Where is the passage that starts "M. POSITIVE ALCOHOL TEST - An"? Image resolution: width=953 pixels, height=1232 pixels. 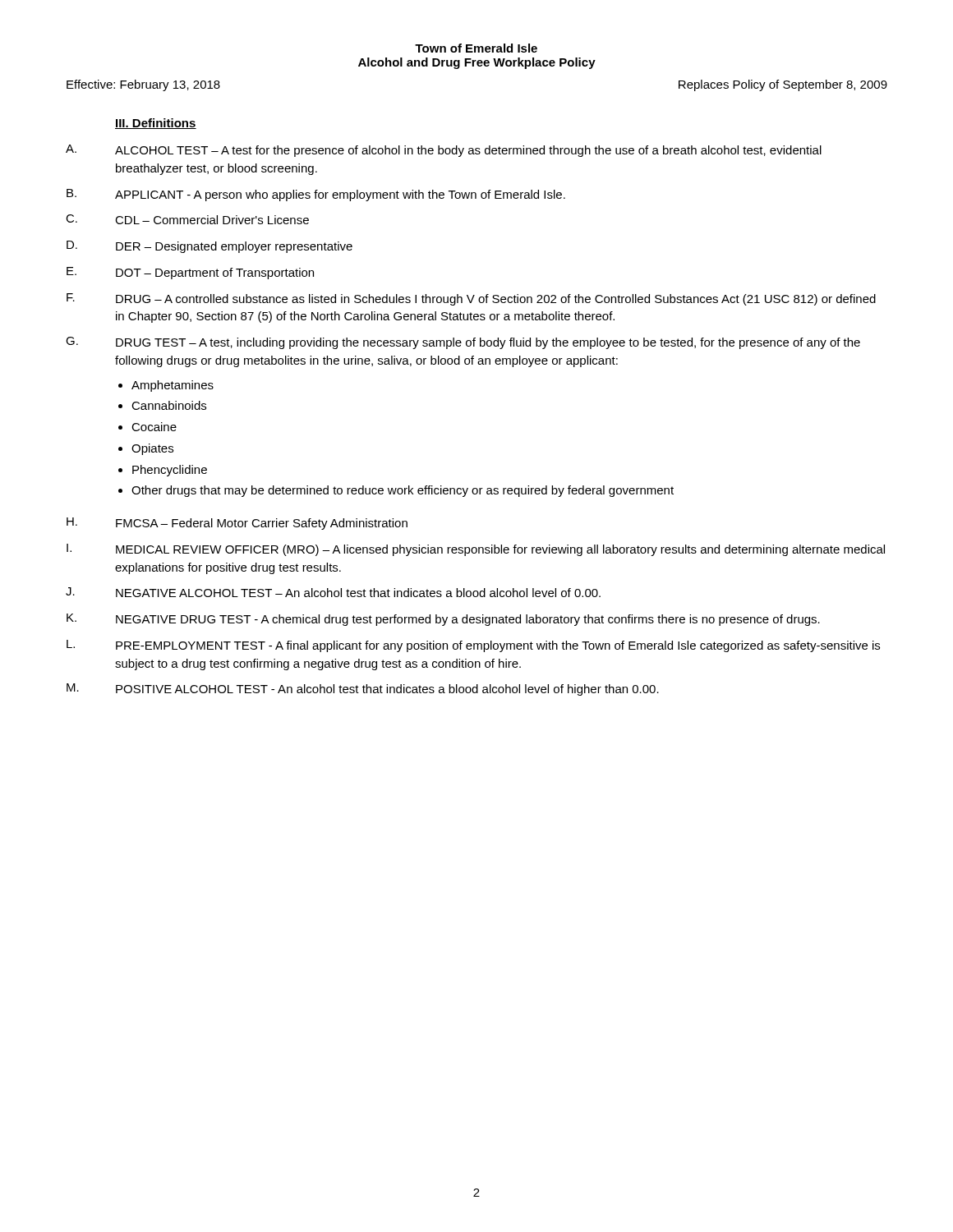tap(476, 689)
